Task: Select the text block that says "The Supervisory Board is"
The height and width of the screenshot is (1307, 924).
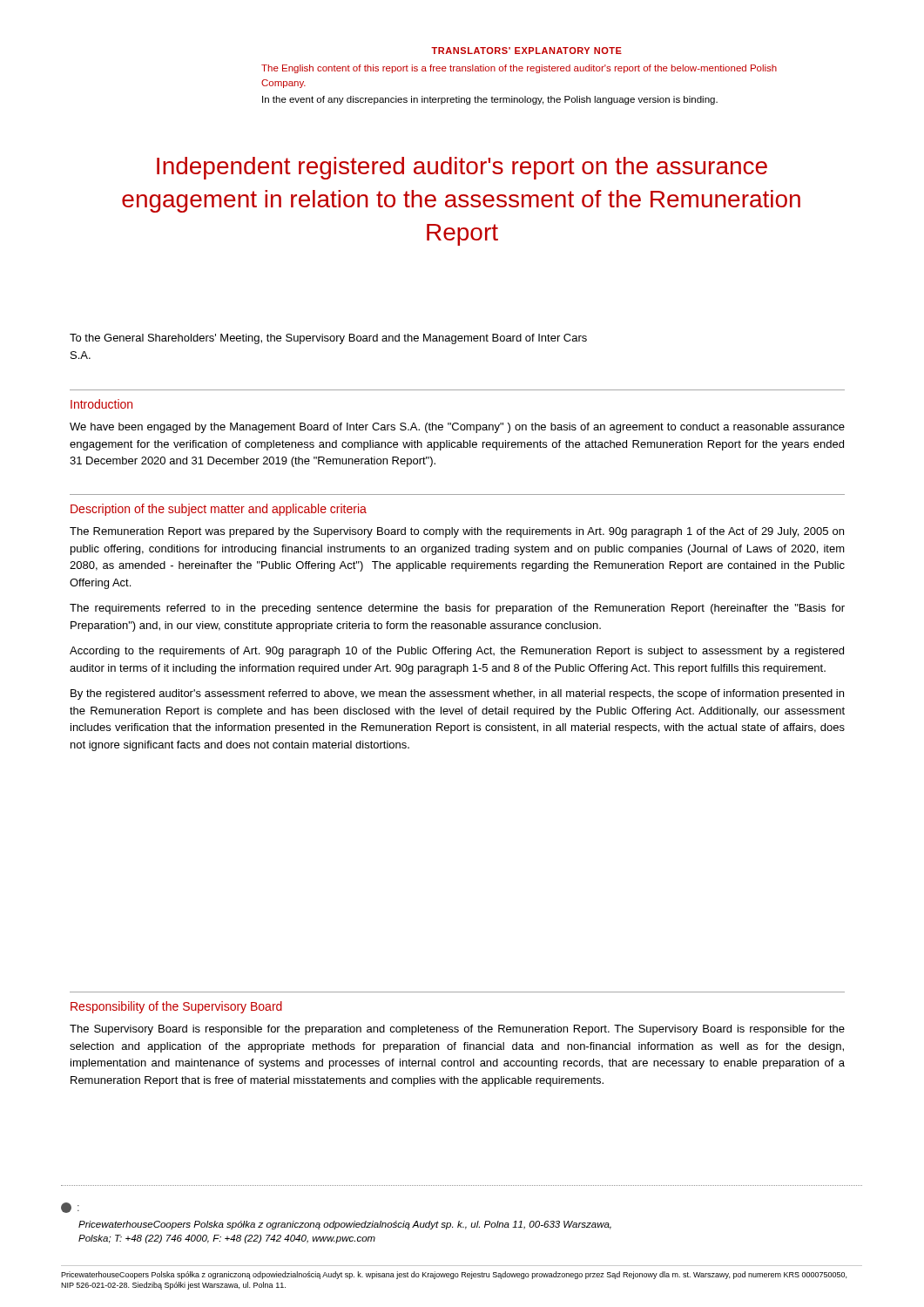Action: [x=457, y=1054]
